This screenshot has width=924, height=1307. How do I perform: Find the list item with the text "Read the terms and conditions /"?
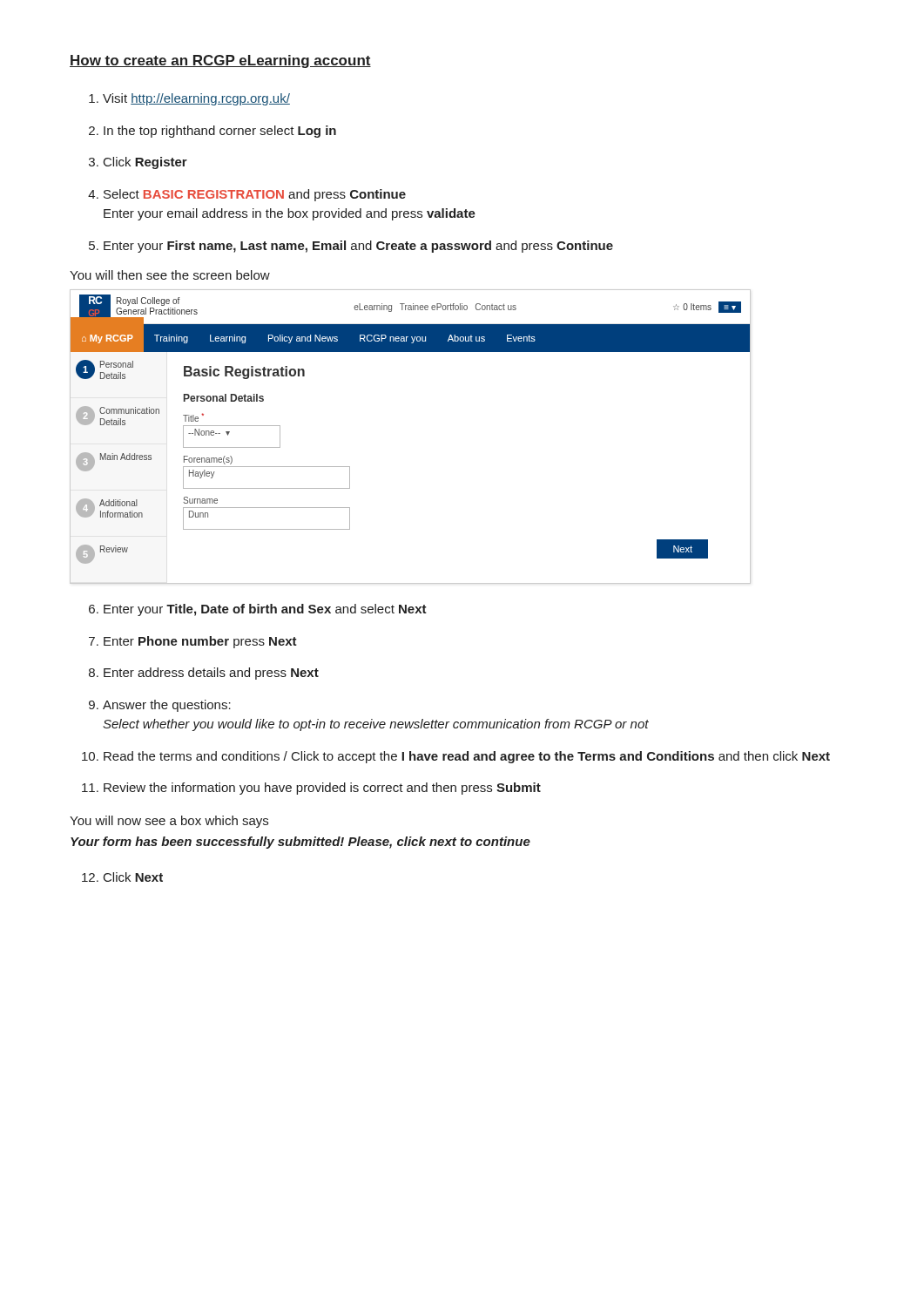(479, 756)
